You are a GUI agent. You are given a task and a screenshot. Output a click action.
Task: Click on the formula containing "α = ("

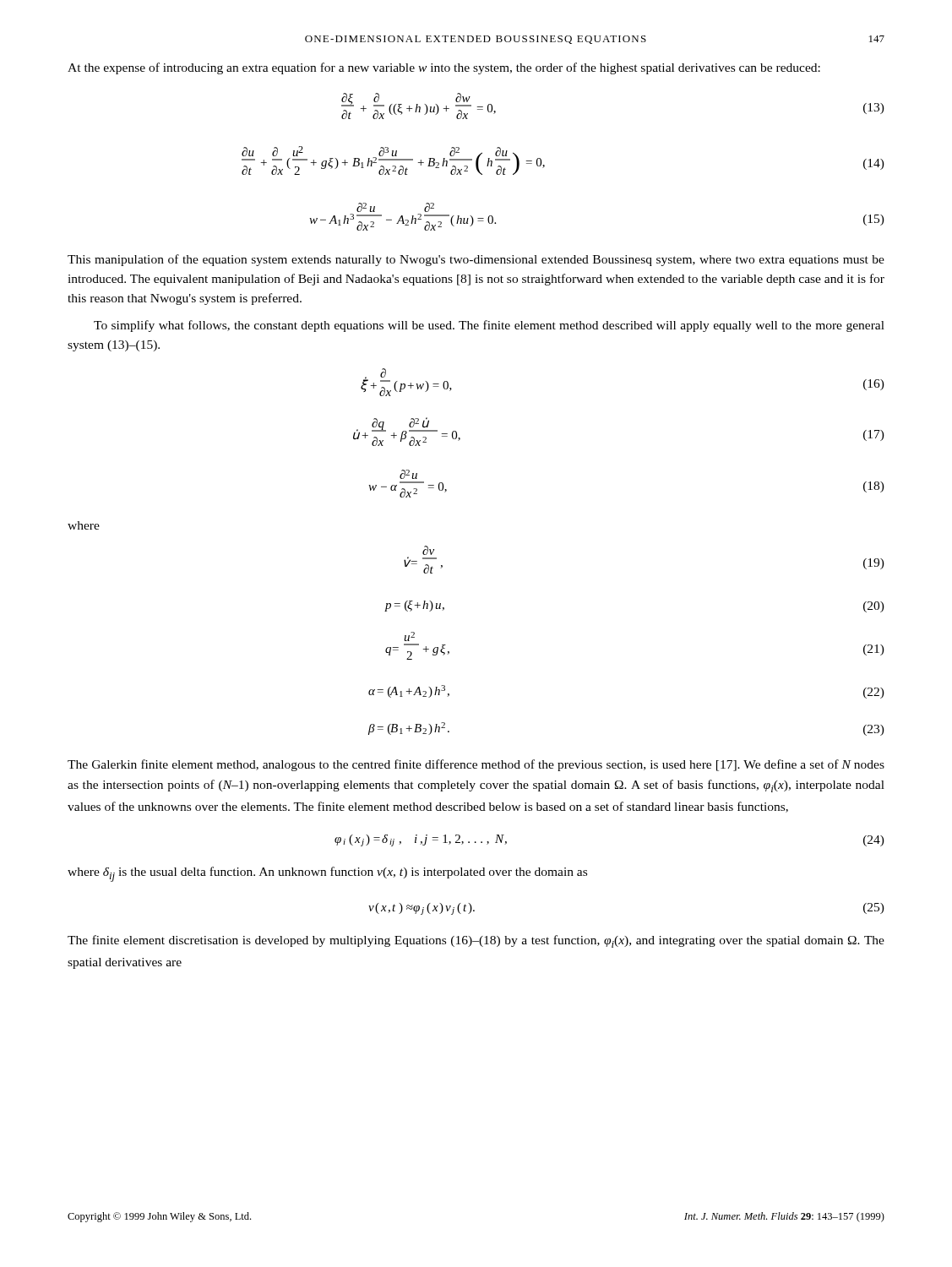tap(409, 691)
